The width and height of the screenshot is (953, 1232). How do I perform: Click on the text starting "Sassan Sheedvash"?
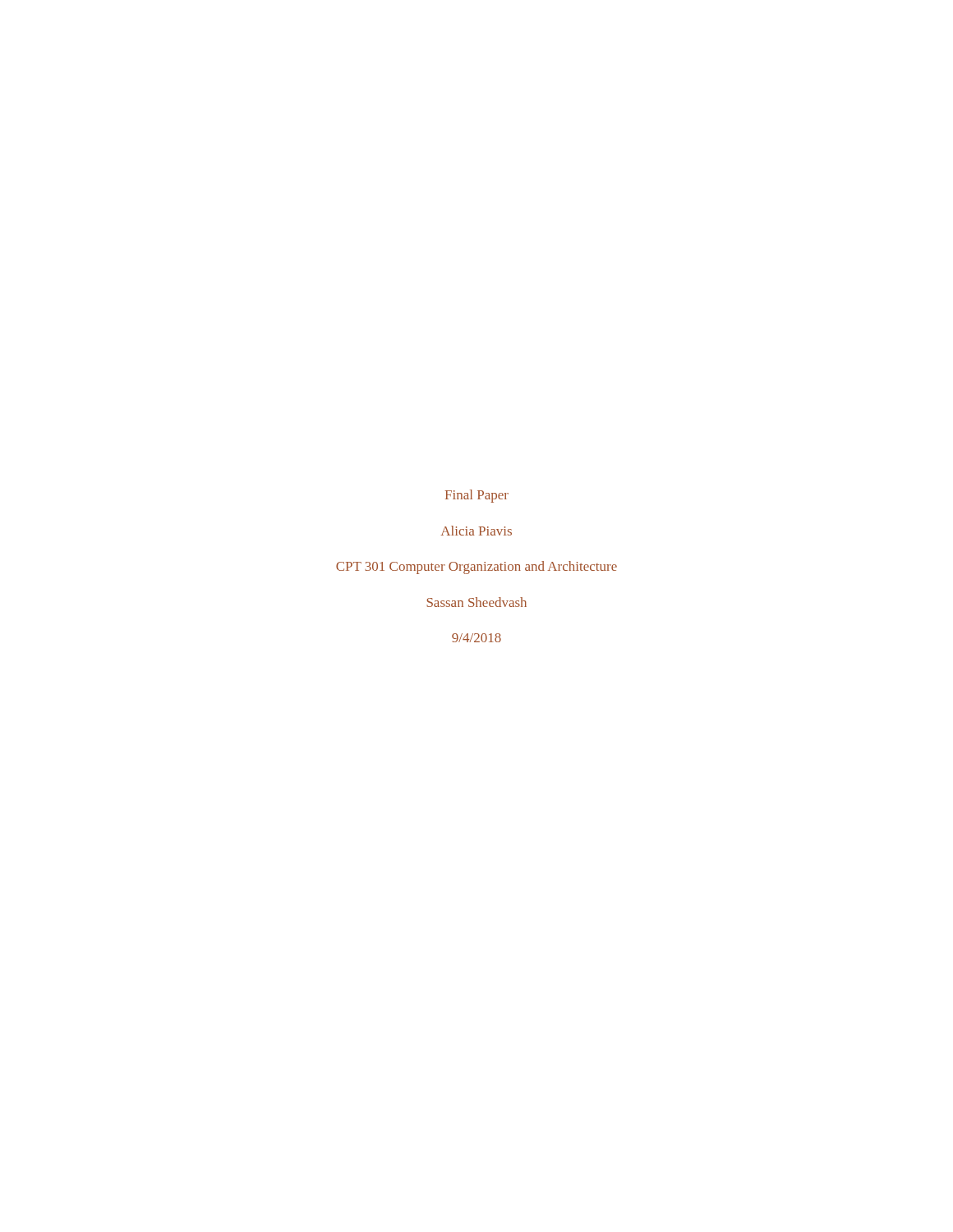[476, 602]
